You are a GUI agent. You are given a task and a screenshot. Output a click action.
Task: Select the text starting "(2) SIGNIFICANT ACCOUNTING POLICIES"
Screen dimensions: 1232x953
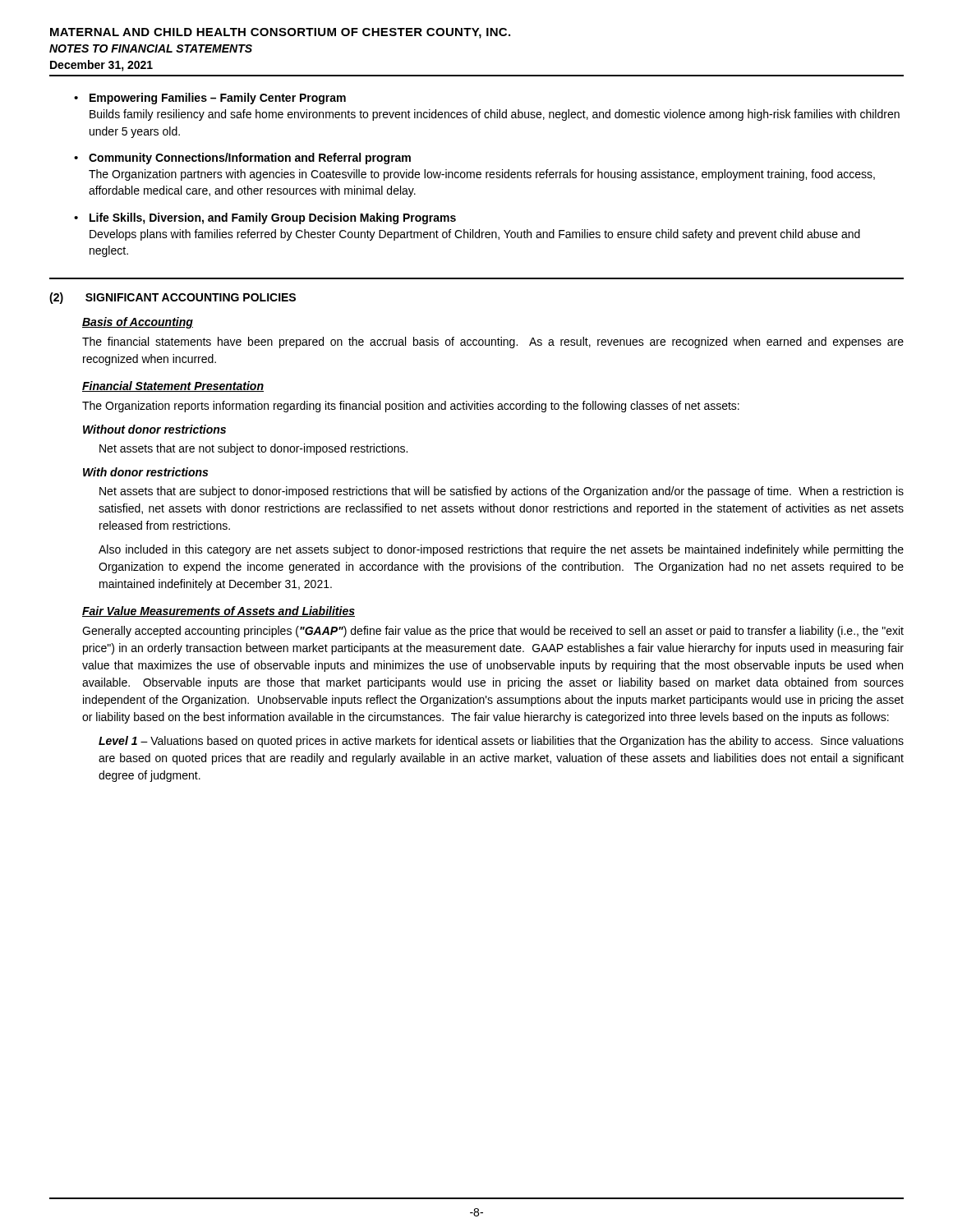[173, 297]
